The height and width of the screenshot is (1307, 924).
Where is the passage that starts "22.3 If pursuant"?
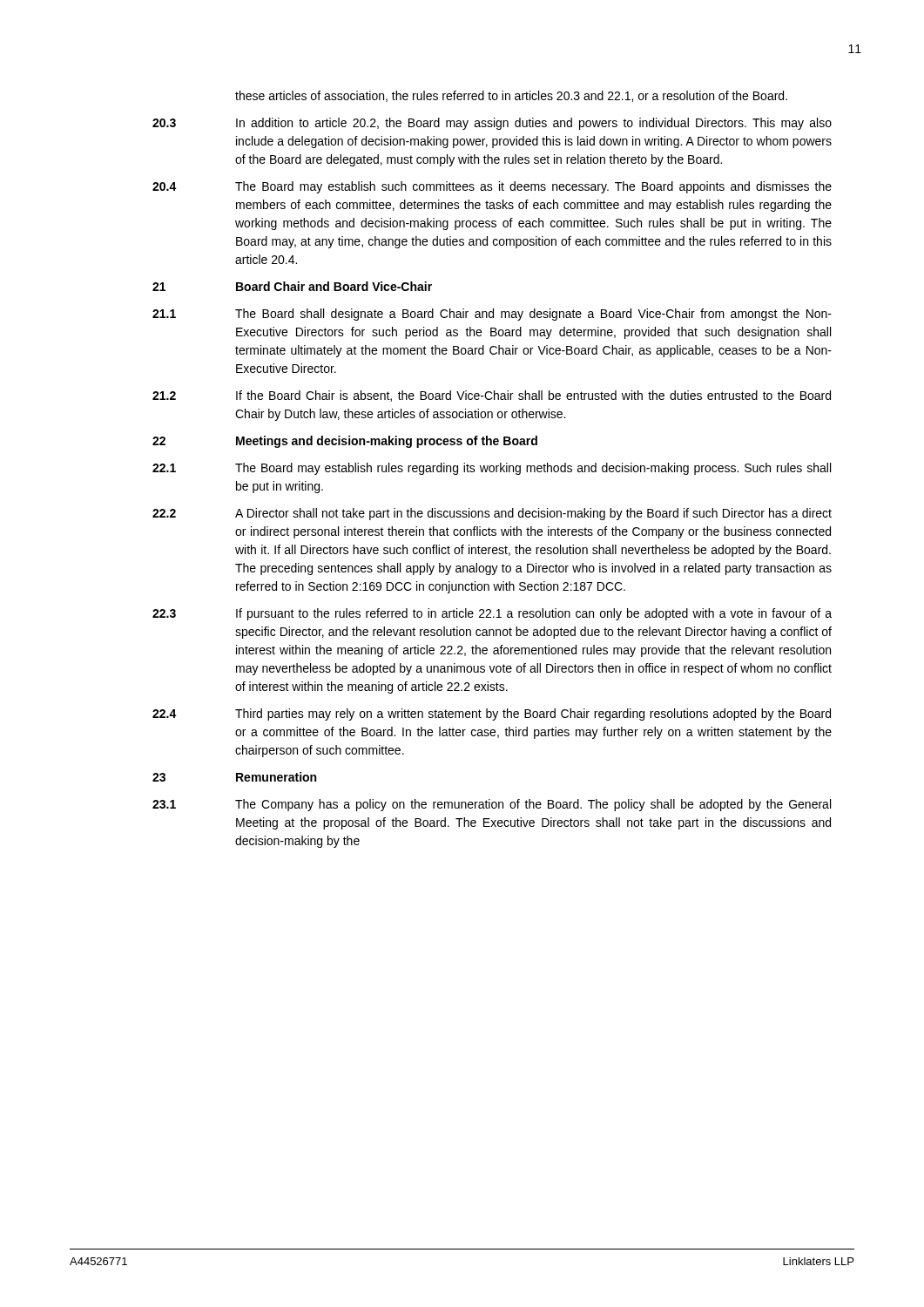492,650
